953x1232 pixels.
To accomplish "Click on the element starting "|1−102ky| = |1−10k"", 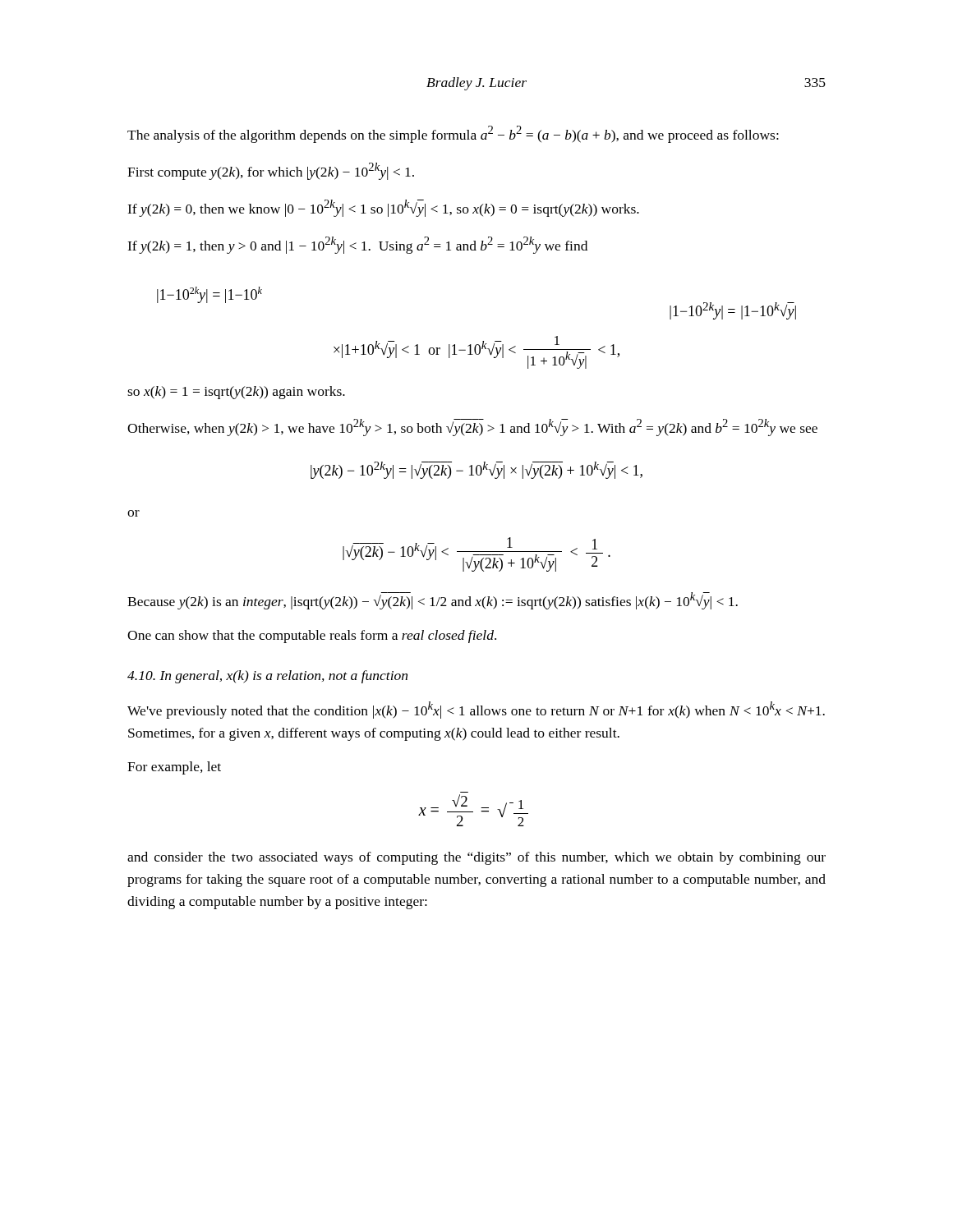I will pos(207,303).
